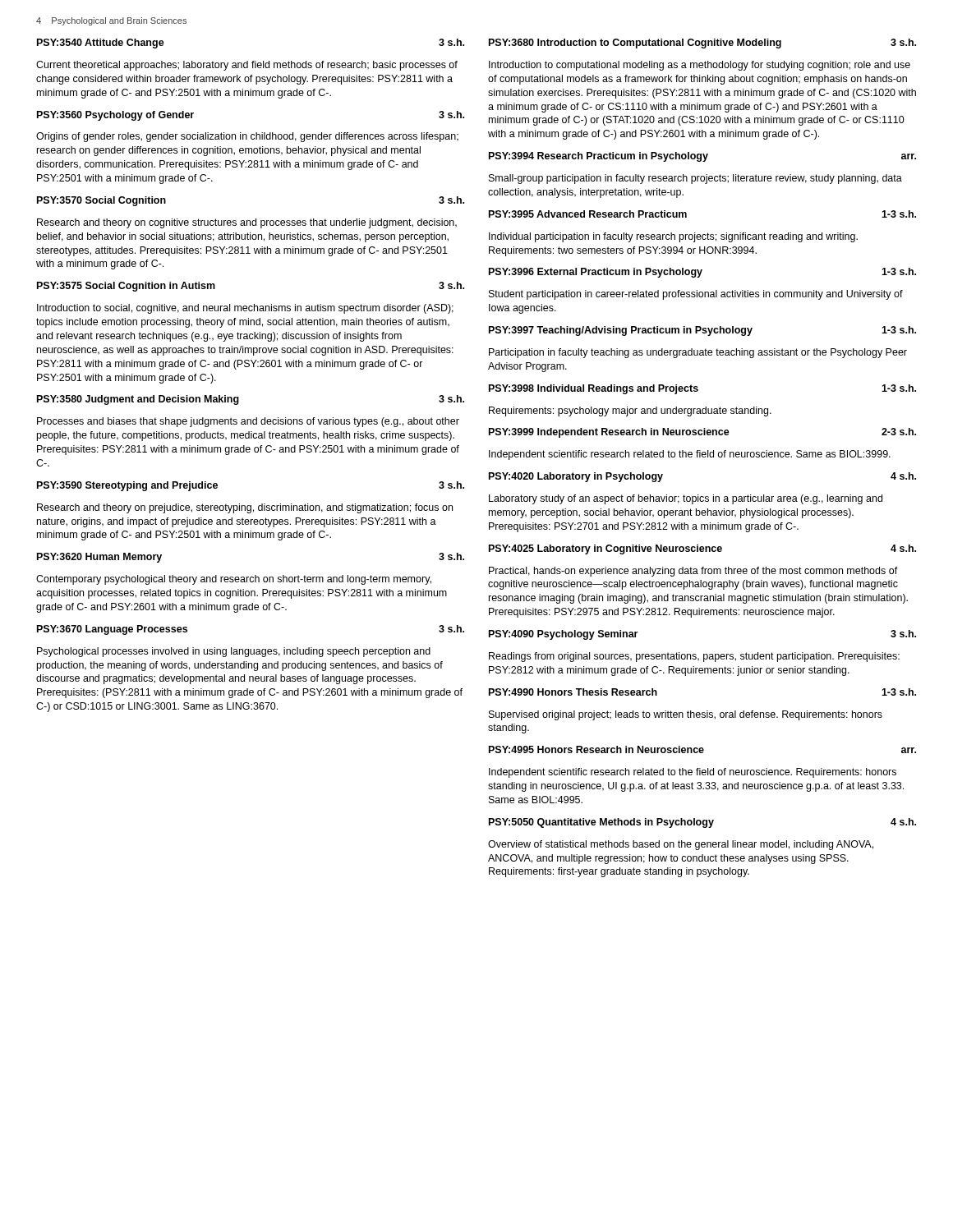The image size is (953, 1232).
Task: Where is the passage that starts "Introduction to social, cognitive, and"?
Action: click(245, 343)
